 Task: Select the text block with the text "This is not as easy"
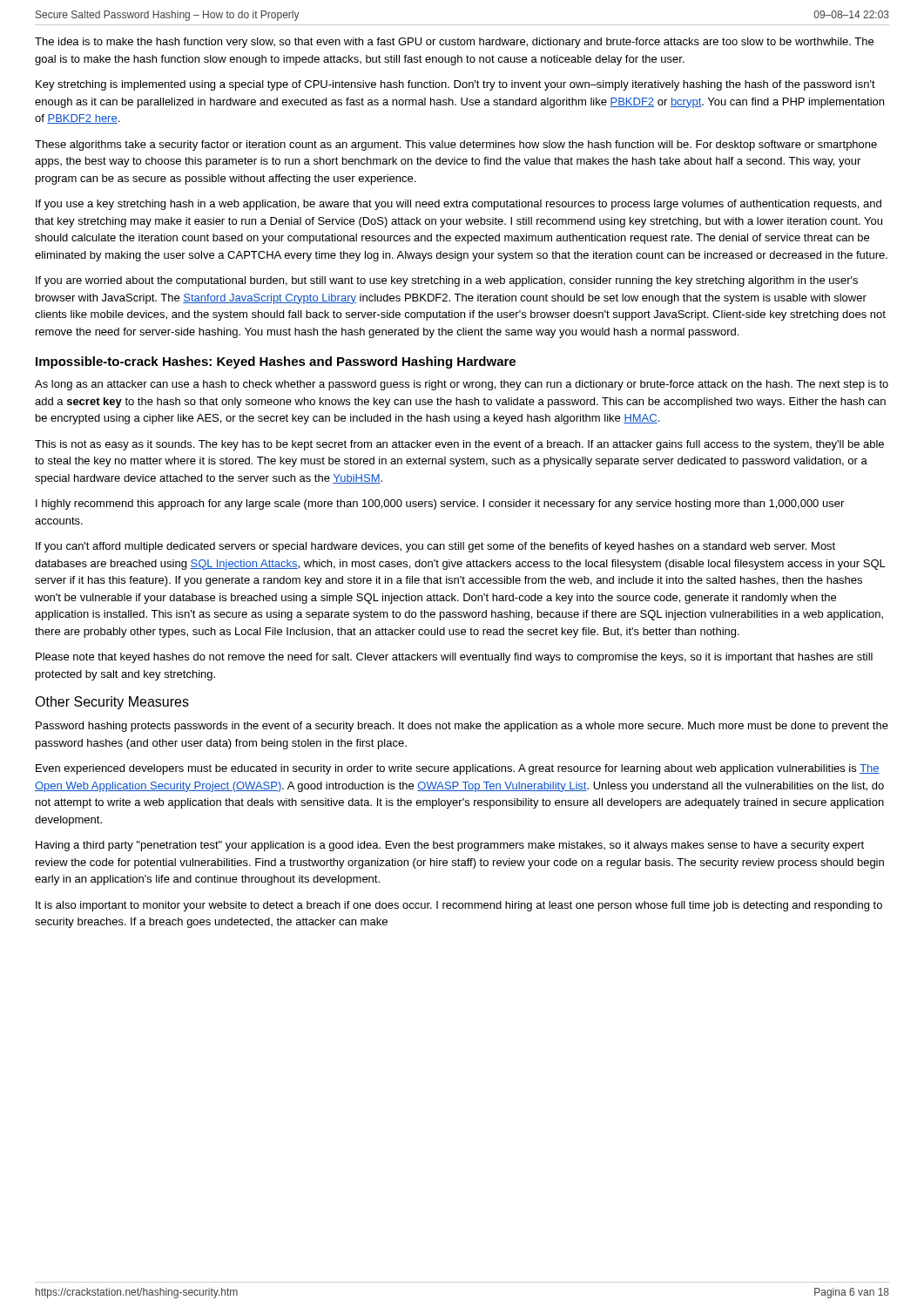[460, 460]
